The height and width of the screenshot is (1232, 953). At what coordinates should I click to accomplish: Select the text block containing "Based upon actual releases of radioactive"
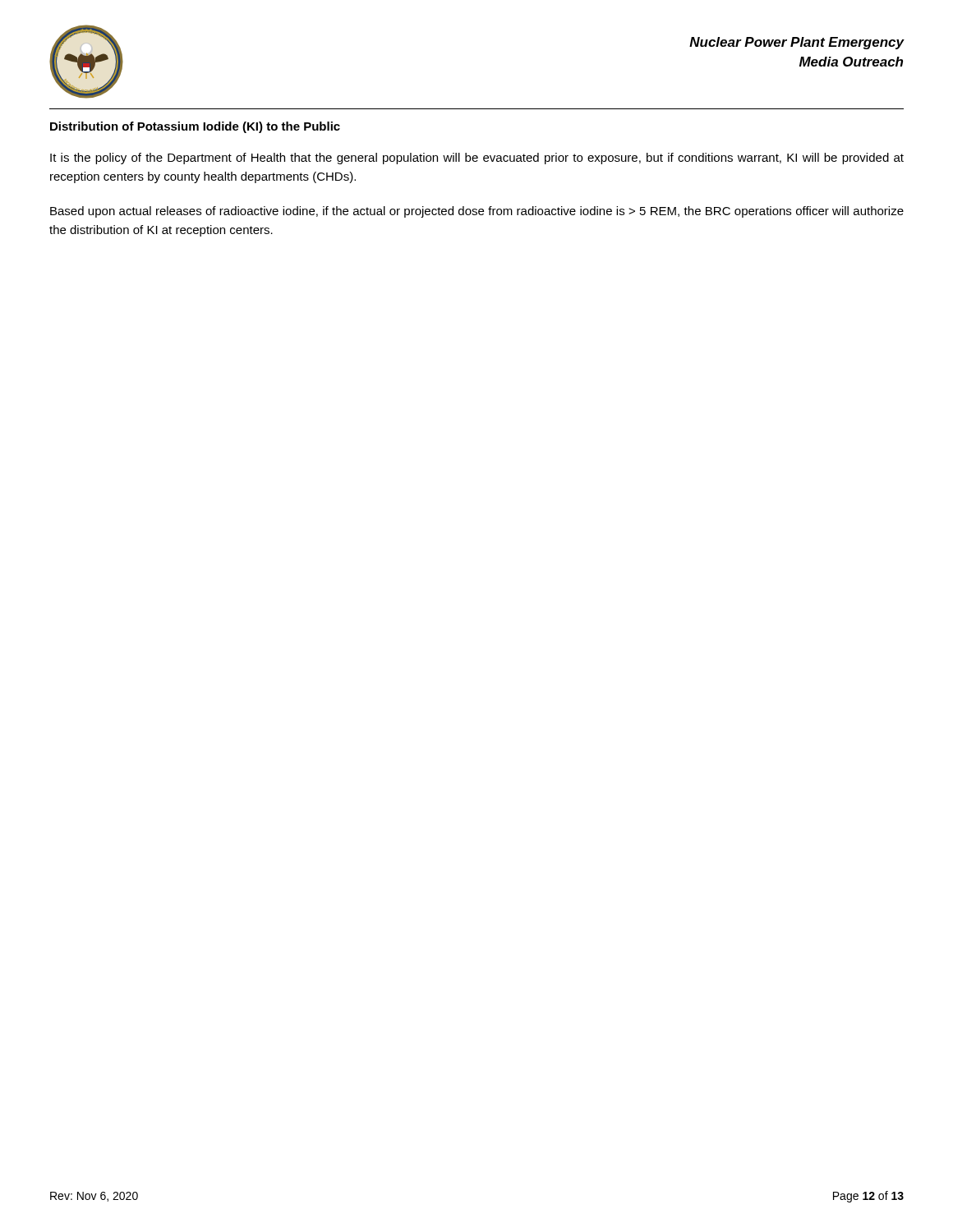pos(476,220)
